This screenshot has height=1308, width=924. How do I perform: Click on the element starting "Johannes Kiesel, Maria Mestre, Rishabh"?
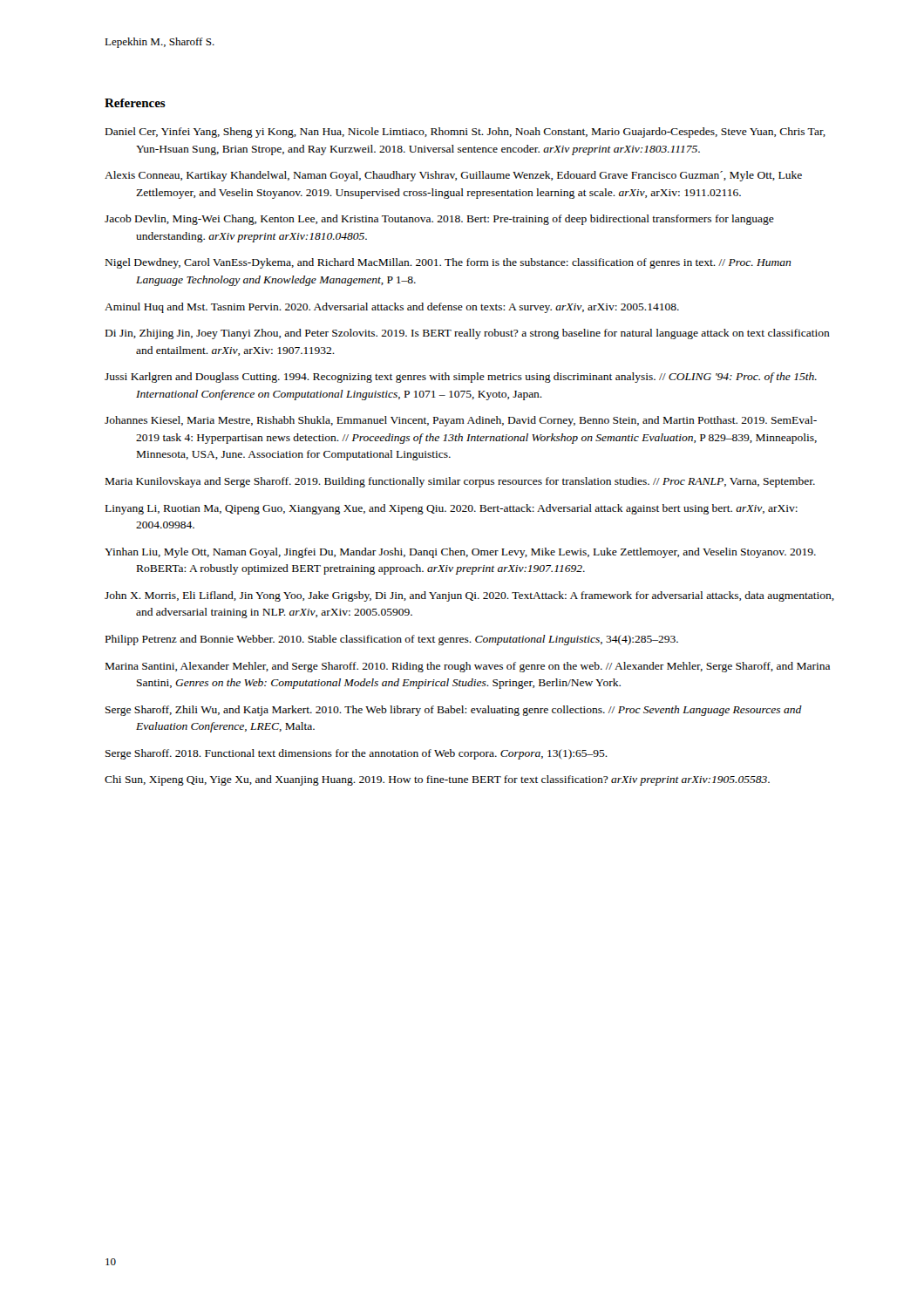461,437
